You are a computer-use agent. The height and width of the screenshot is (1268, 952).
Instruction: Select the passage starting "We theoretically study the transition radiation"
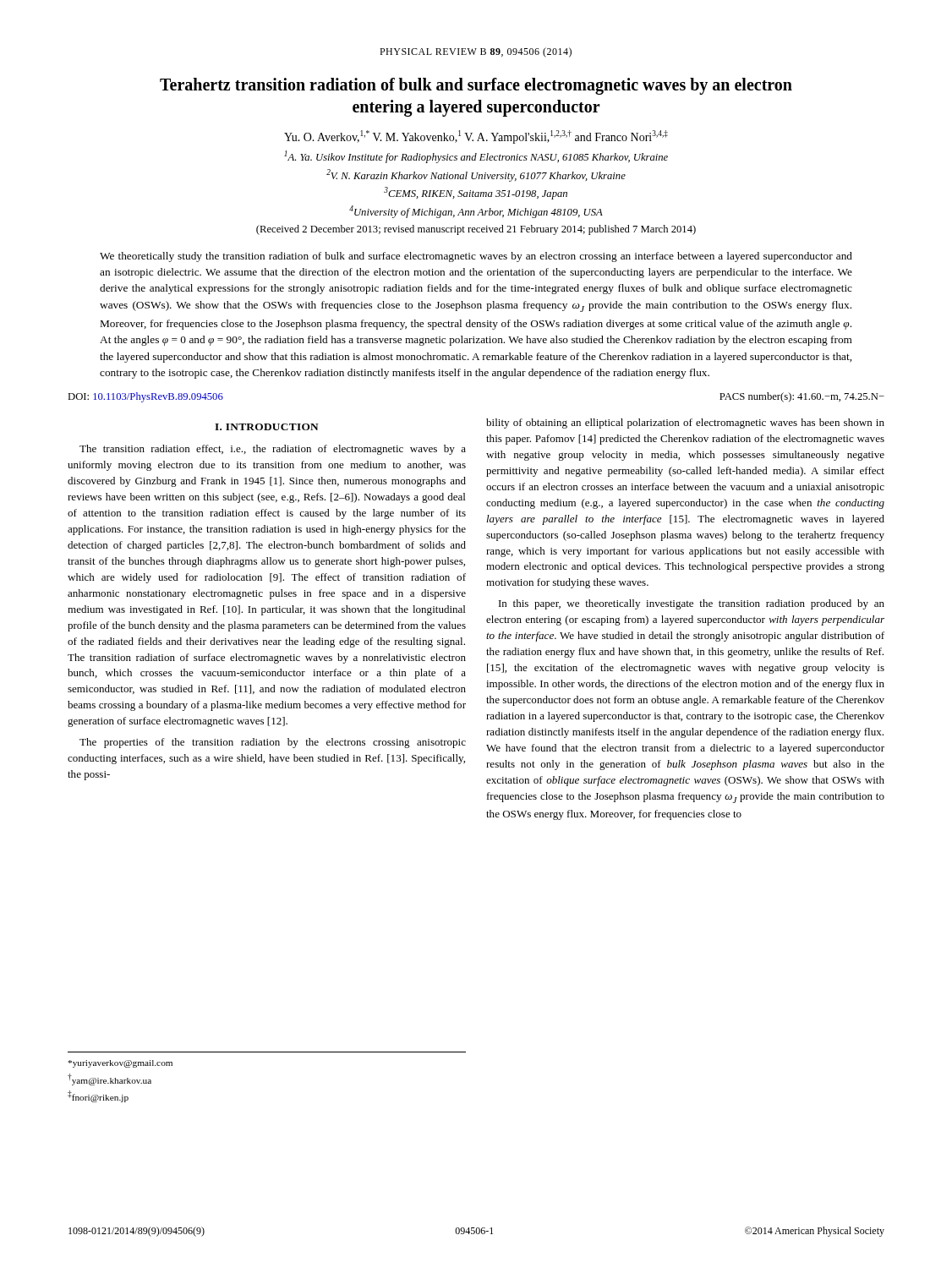[x=476, y=314]
